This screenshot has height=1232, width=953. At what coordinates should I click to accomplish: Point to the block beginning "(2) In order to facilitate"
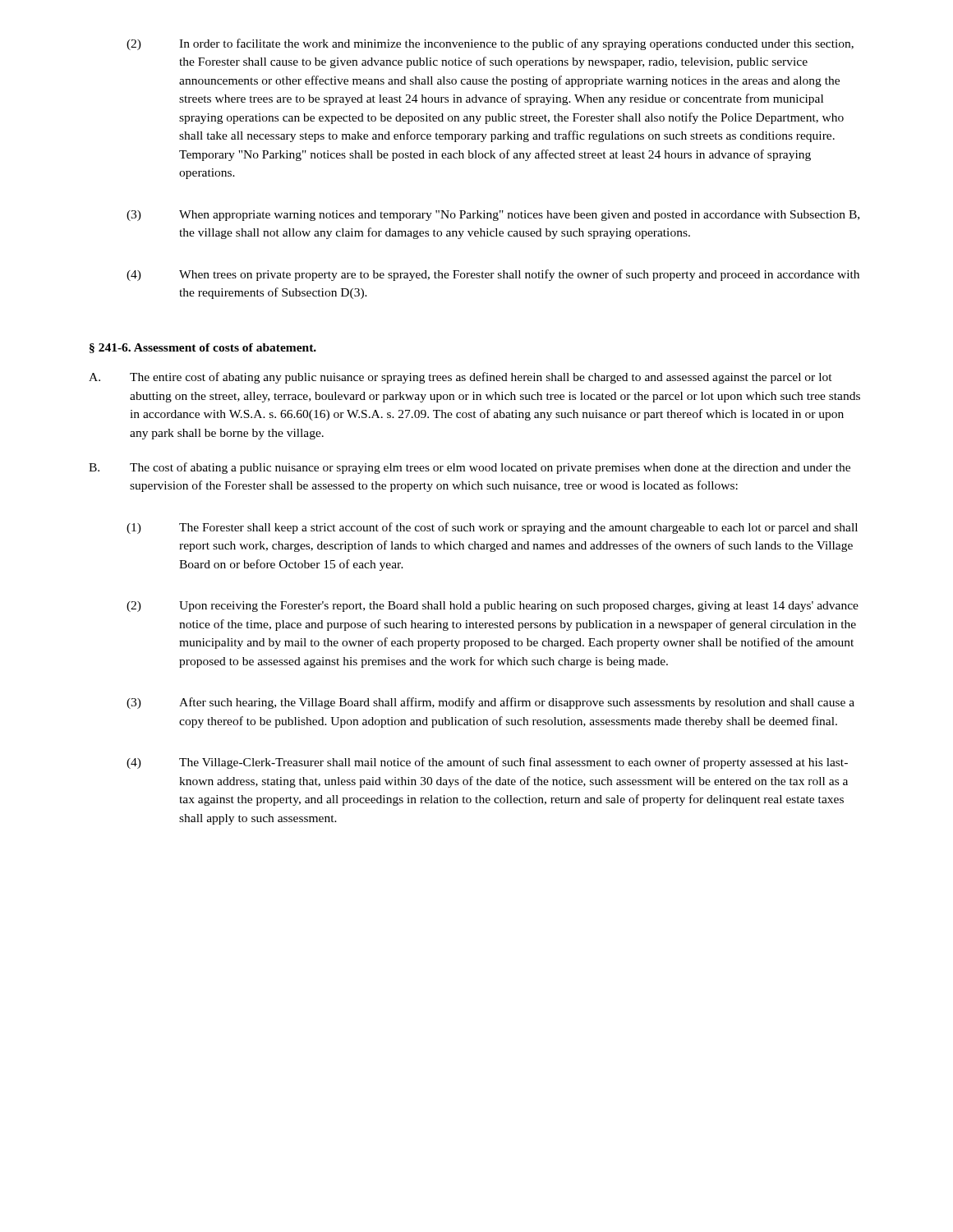476,108
